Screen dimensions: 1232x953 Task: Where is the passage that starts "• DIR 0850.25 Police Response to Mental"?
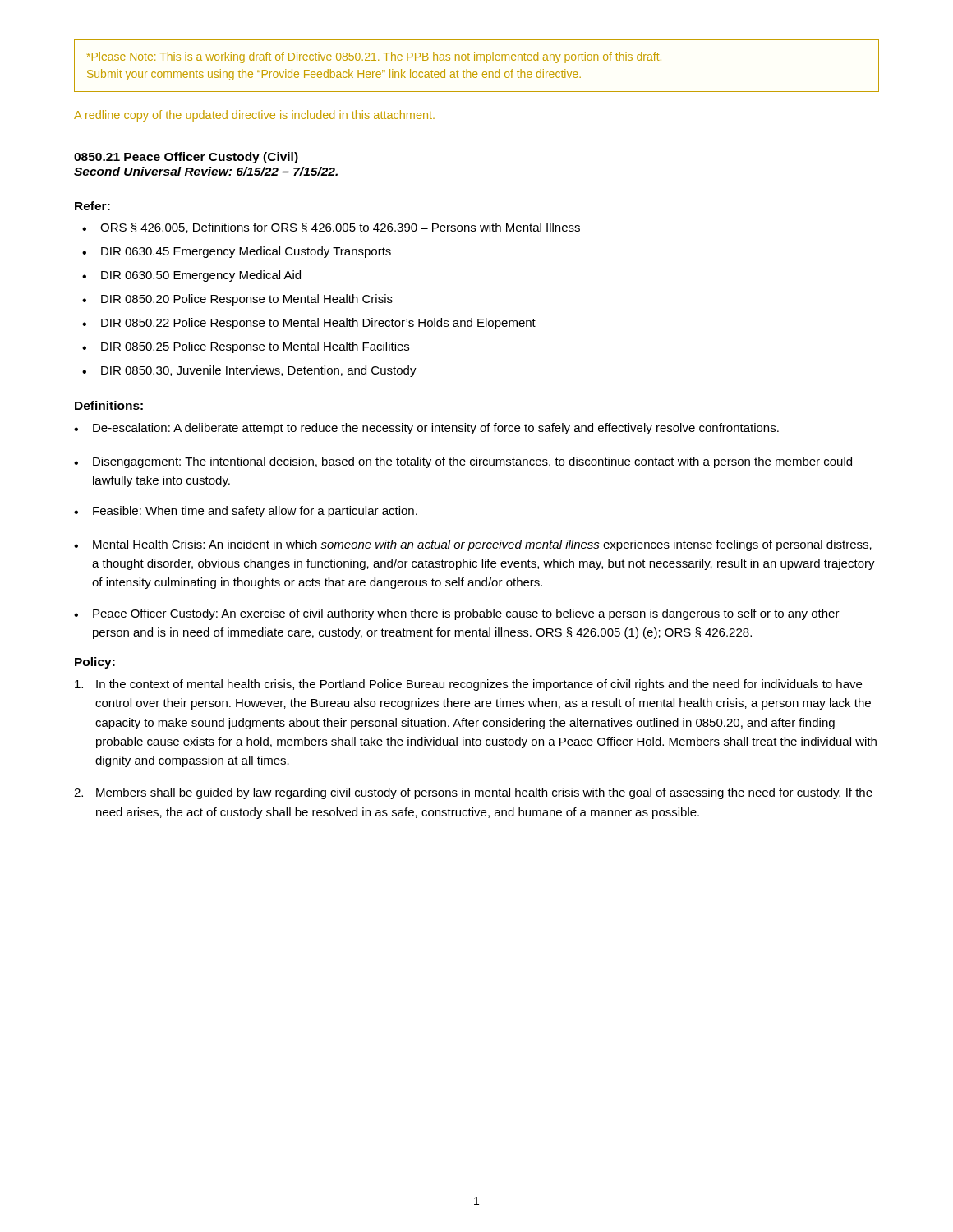pyautogui.click(x=246, y=347)
